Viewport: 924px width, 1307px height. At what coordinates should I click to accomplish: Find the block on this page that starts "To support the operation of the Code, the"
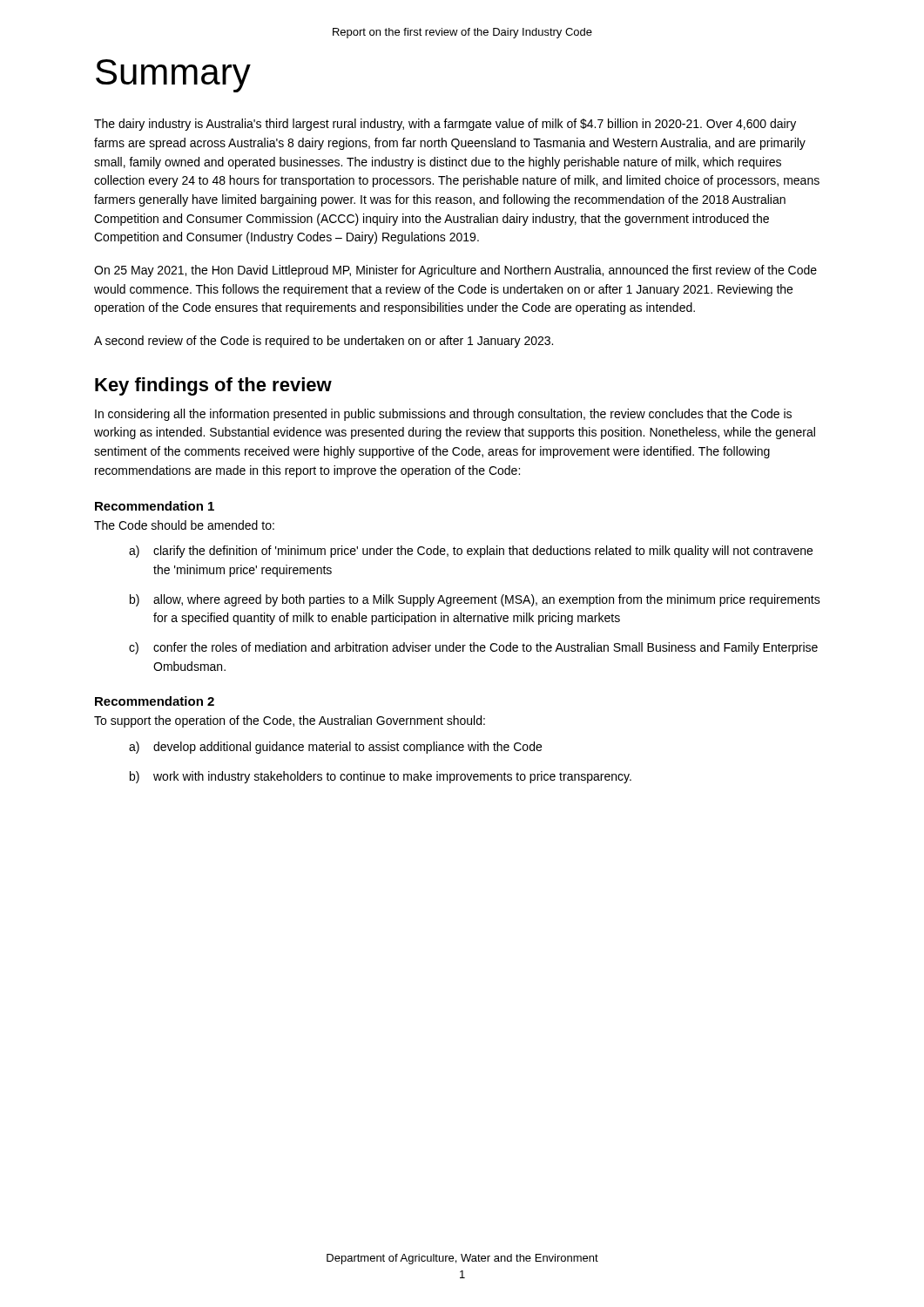462,722
